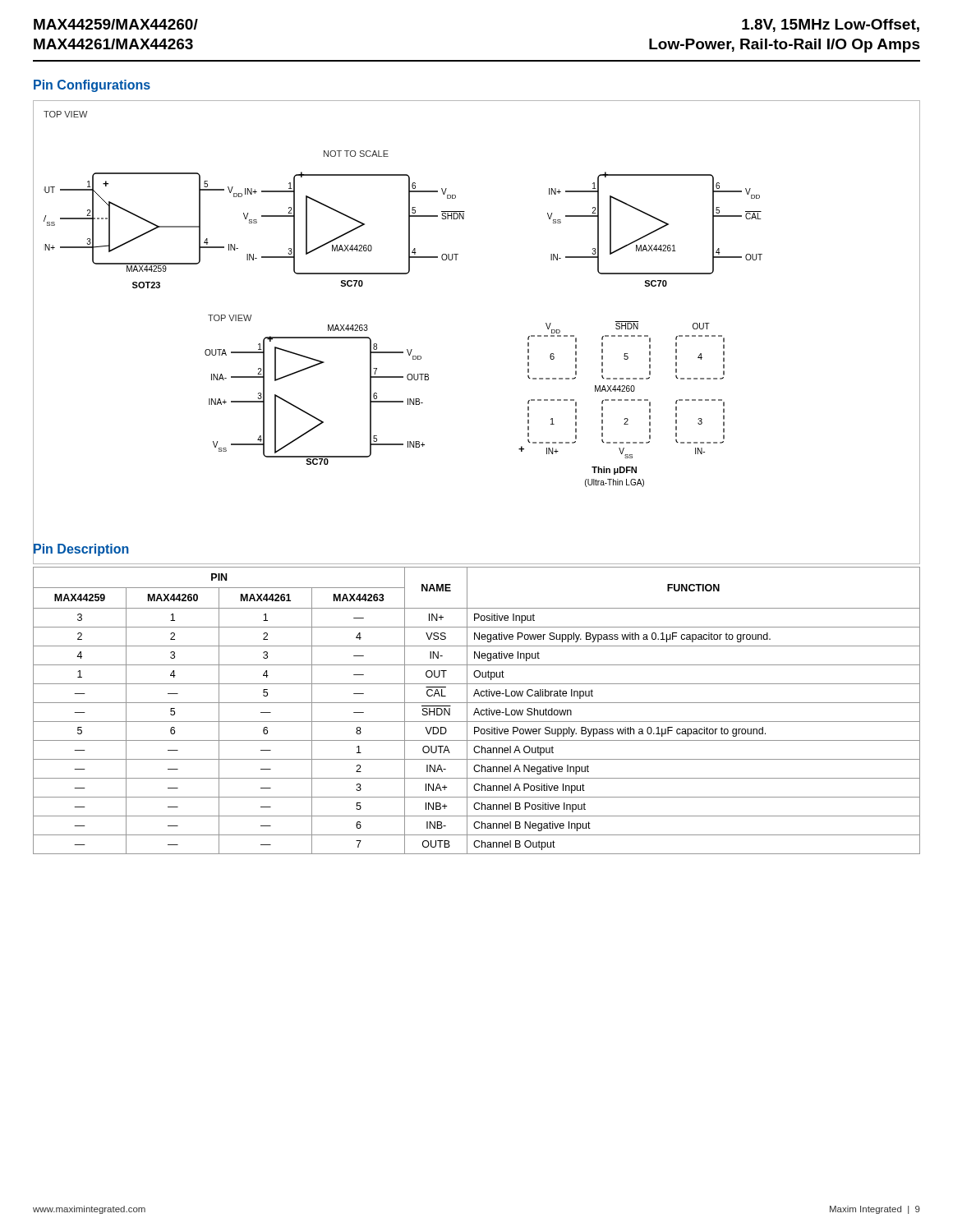Click on the schematic
Viewport: 953px width, 1232px height.
pyautogui.click(x=476, y=332)
